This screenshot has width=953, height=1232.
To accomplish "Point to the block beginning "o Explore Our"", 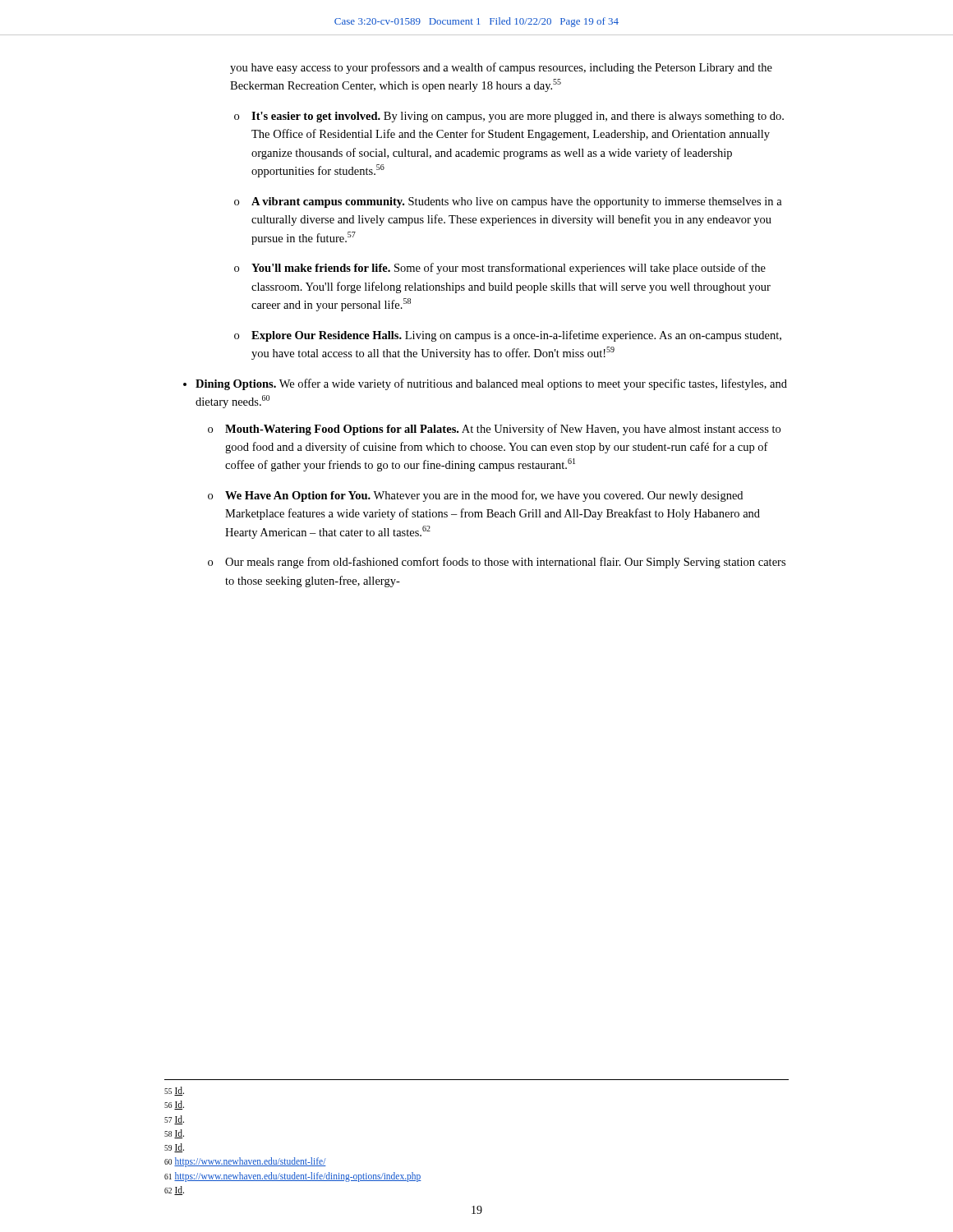I will [509, 344].
